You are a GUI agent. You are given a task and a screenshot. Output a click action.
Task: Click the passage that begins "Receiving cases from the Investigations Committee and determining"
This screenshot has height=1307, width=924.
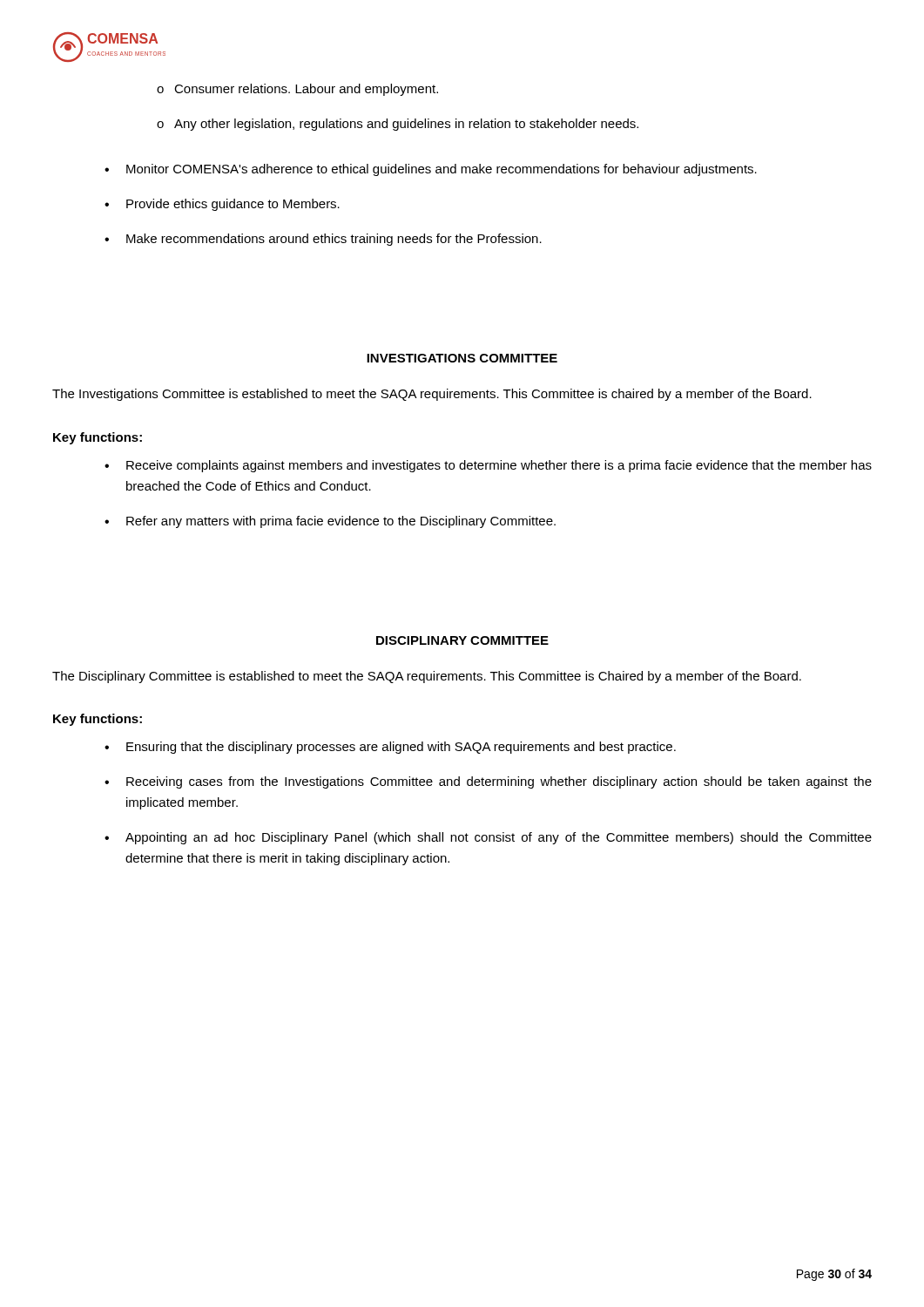(499, 792)
